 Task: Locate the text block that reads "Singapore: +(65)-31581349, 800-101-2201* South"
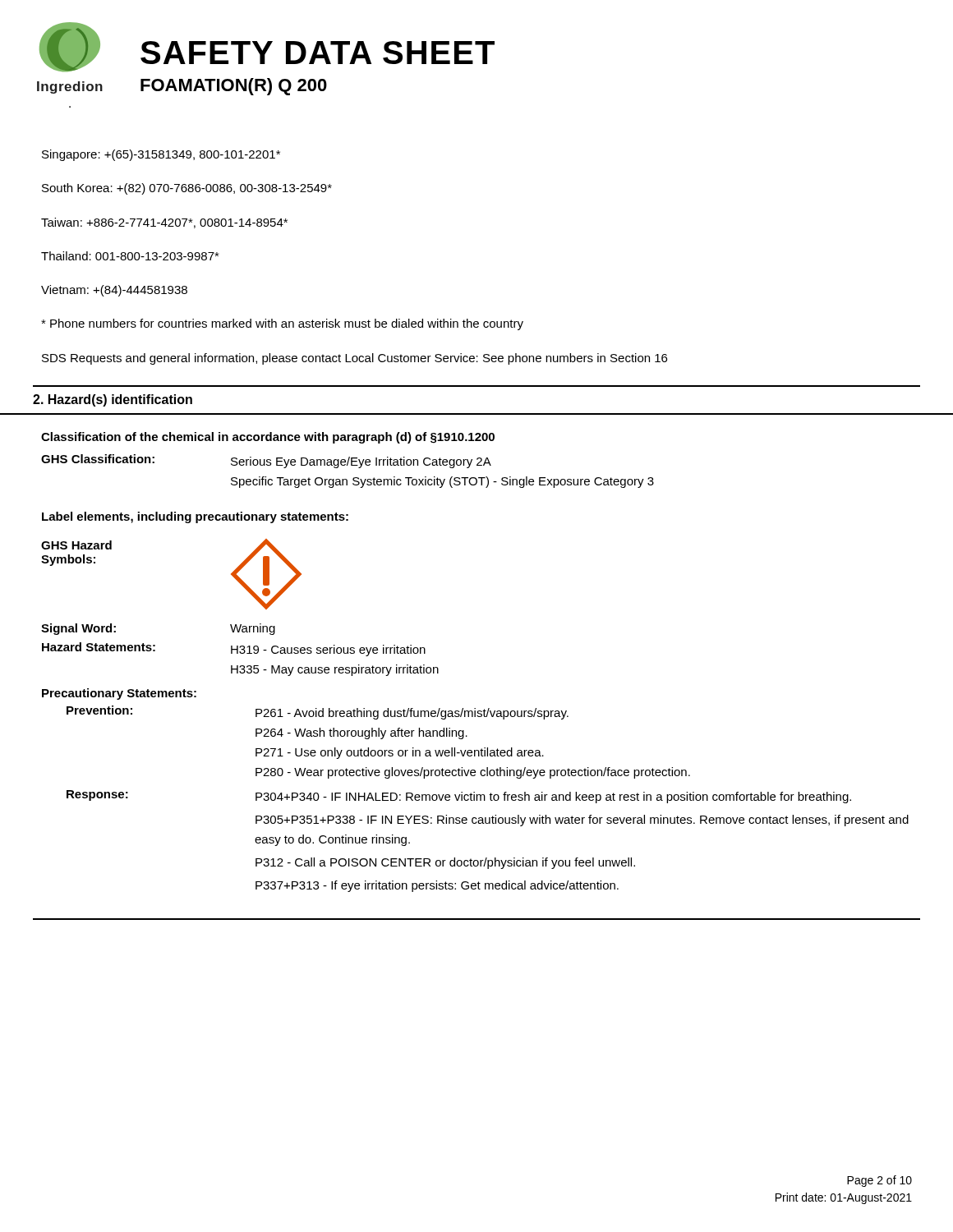[161, 155]
